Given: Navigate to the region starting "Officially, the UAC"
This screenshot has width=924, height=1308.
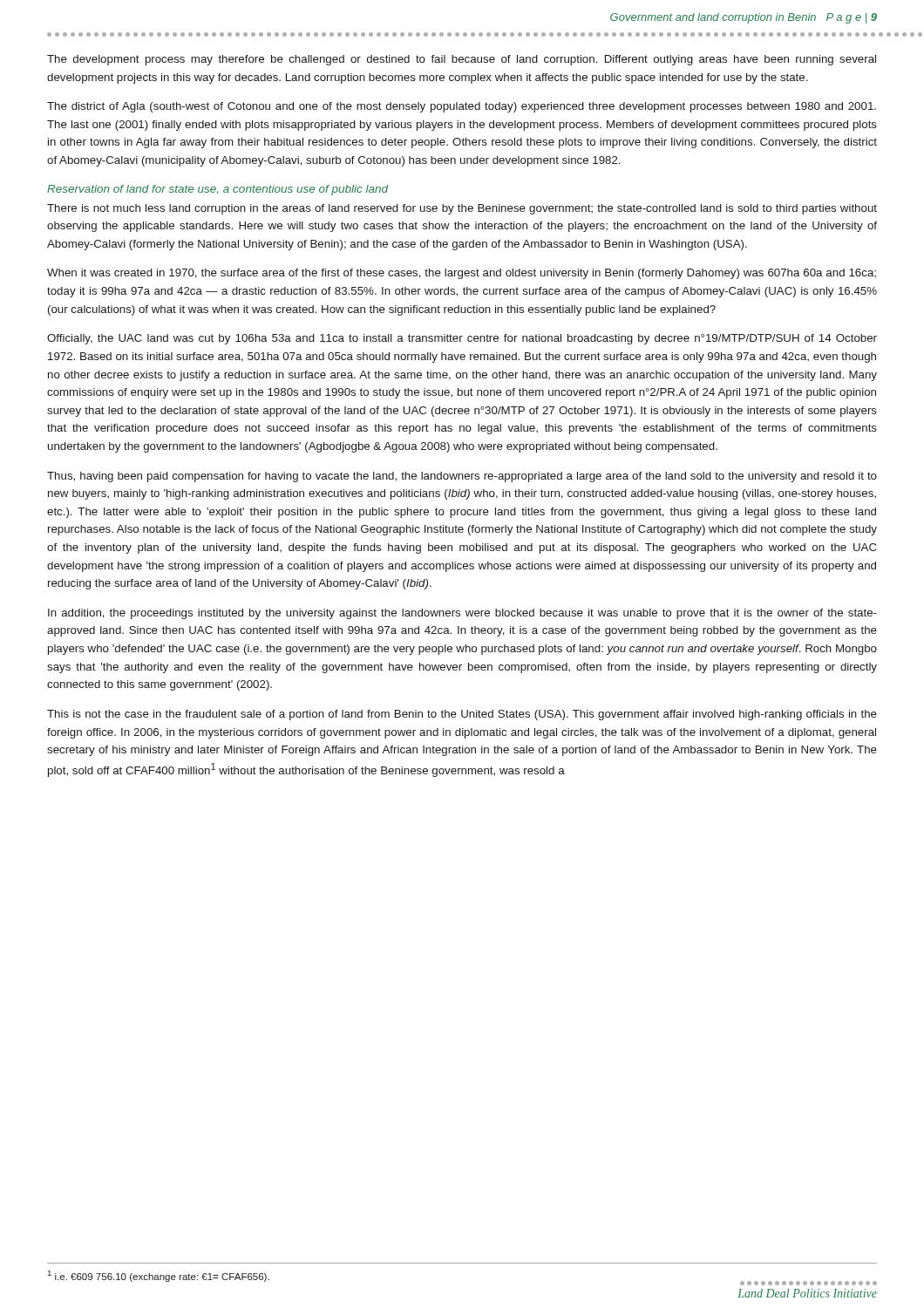Looking at the screenshot, I should tap(462, 392).
